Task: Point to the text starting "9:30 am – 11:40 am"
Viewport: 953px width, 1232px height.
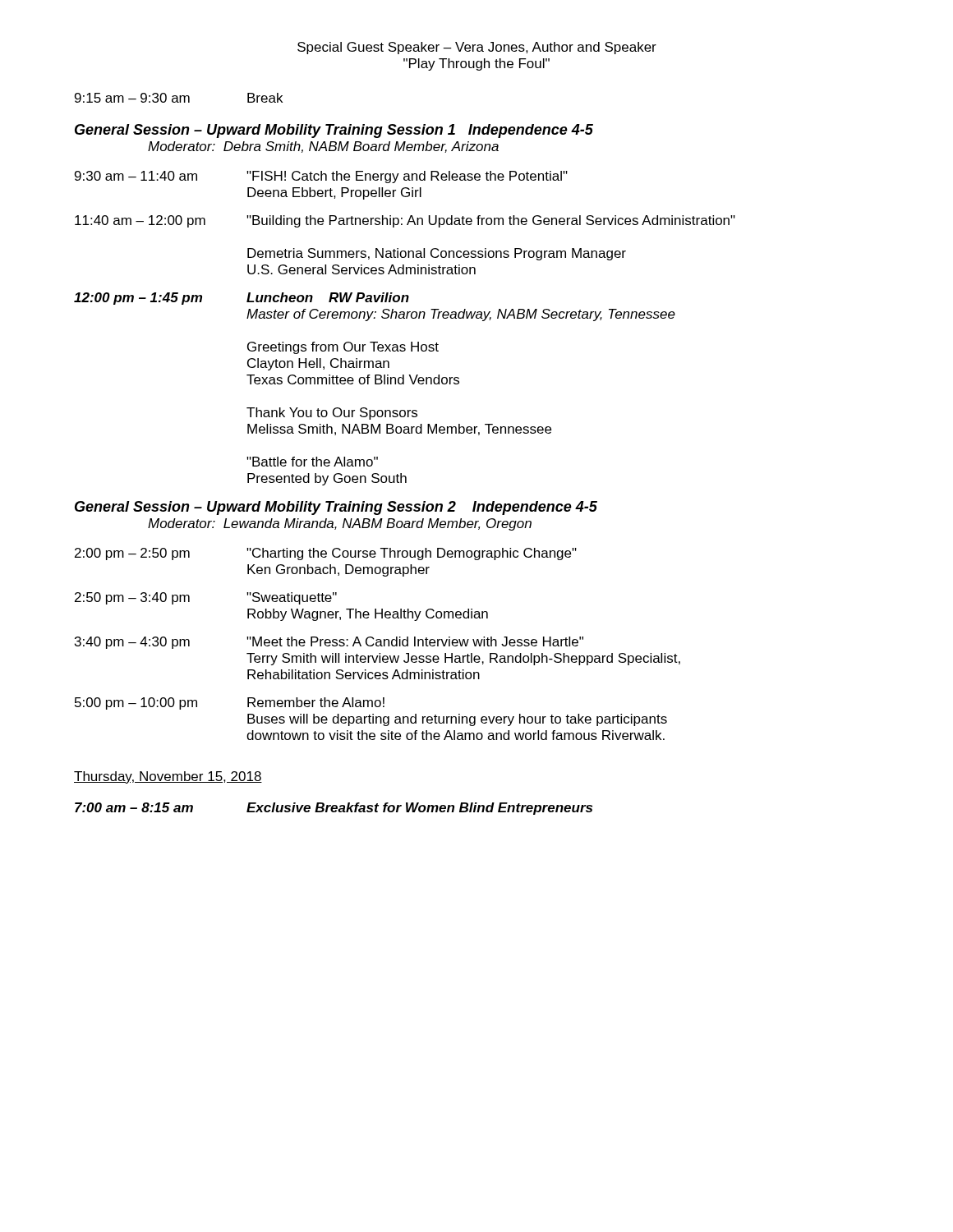Action: [x=476, y=185]
